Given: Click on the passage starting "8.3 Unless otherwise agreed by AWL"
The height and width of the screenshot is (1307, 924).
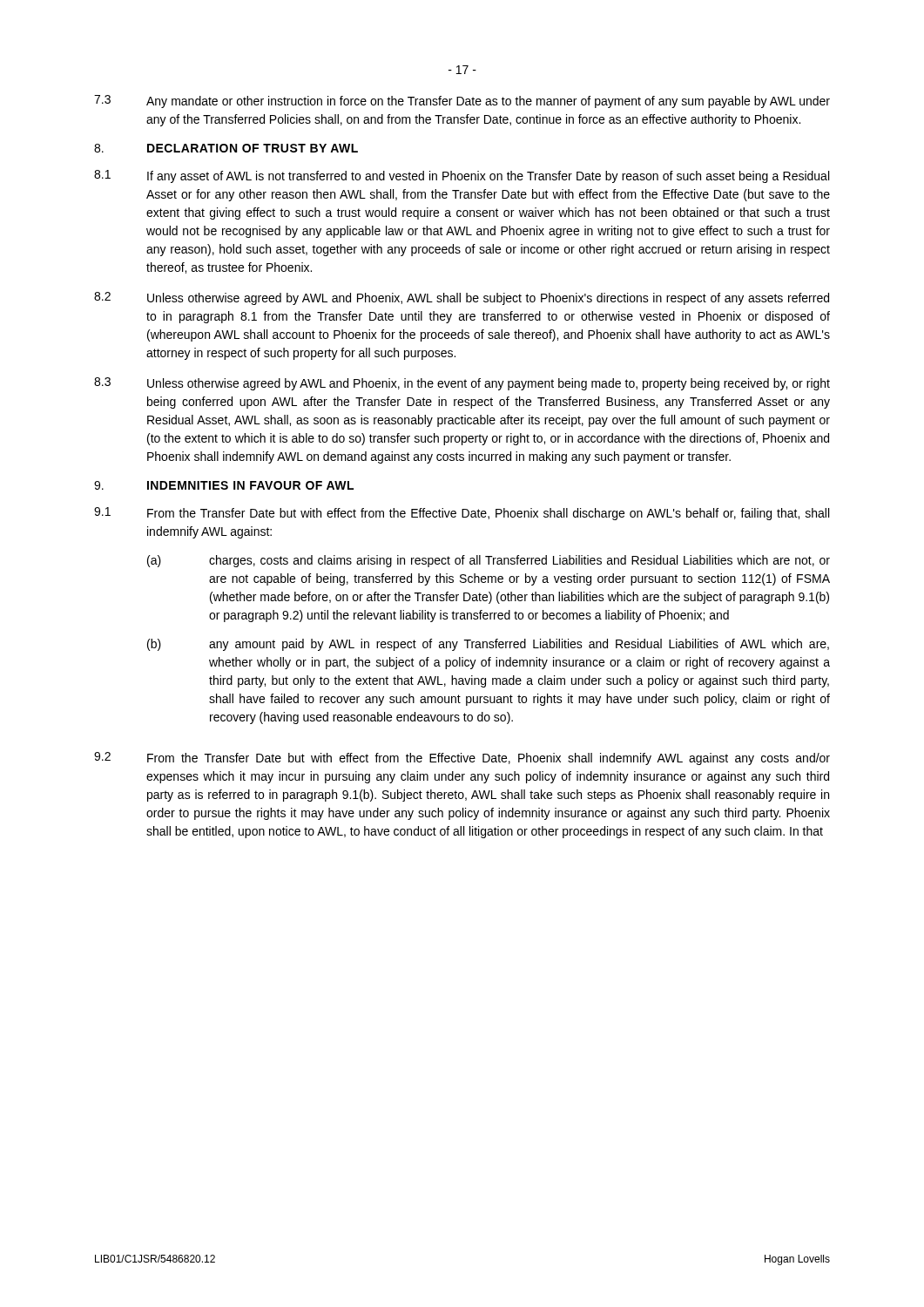Looking at the screenshot, I should [x=462, y=420].
